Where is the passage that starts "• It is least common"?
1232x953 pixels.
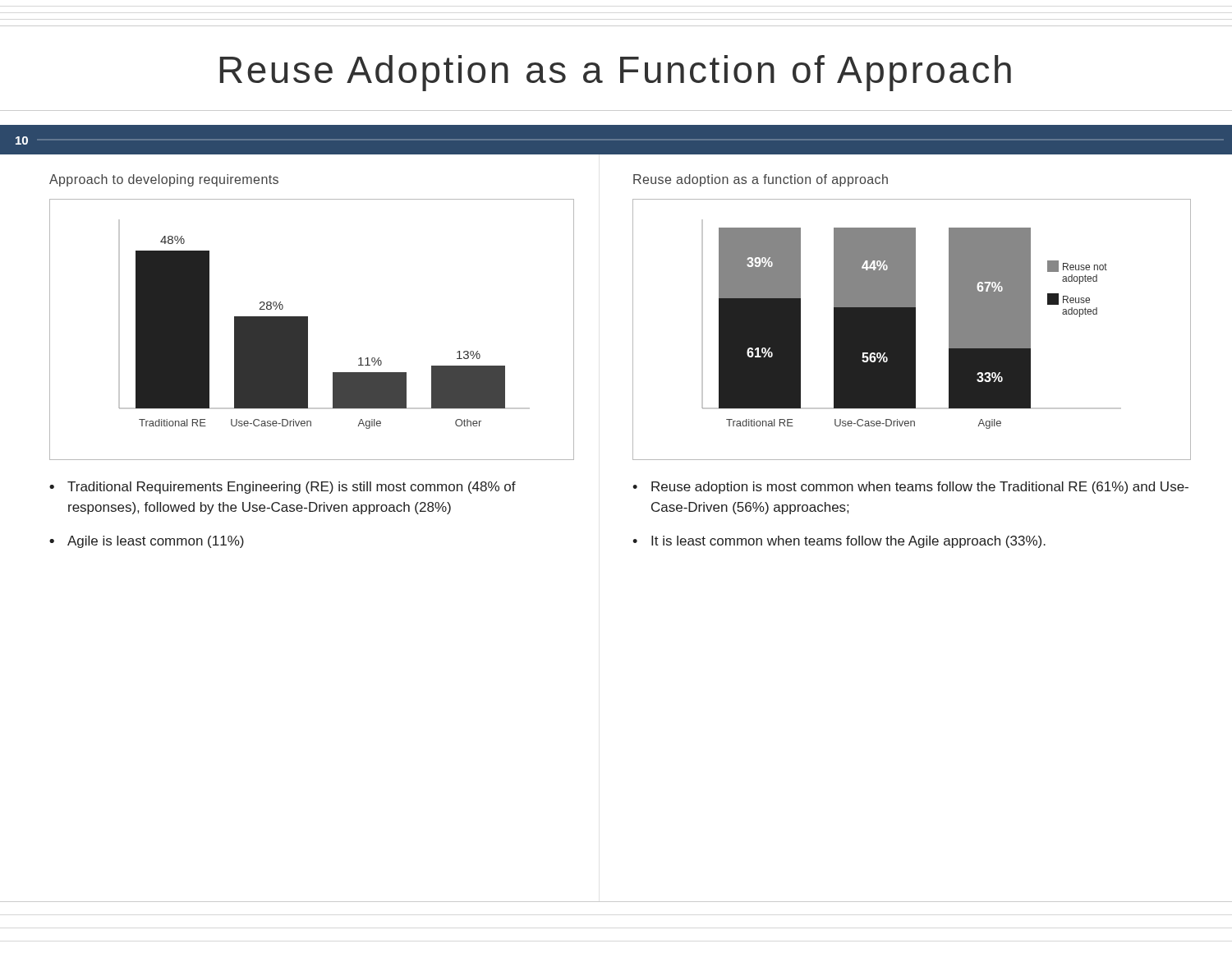tap(839, 541)
